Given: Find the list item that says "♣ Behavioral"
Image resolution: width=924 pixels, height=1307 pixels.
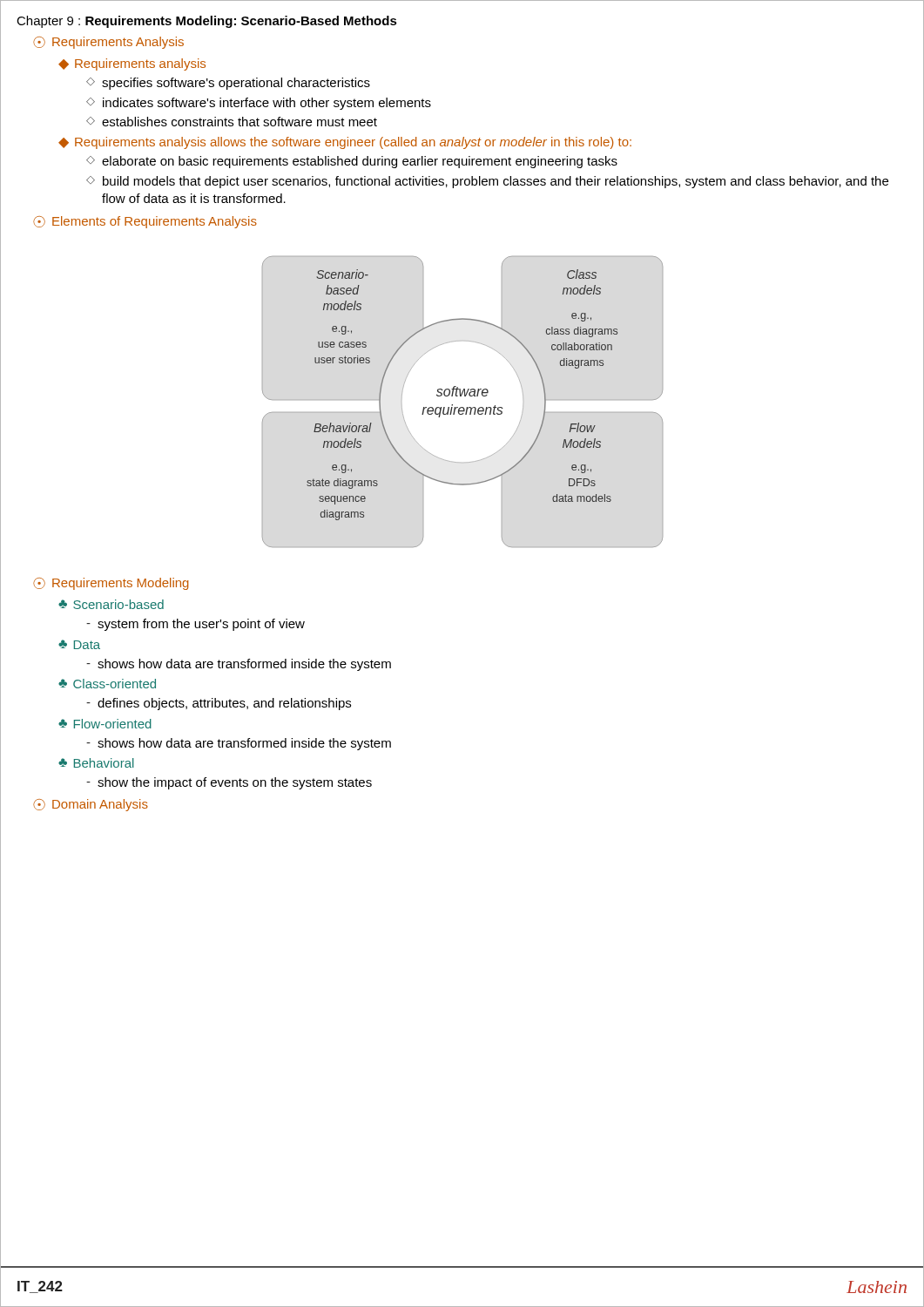Looking at the screenshot, I should point(96,763).
